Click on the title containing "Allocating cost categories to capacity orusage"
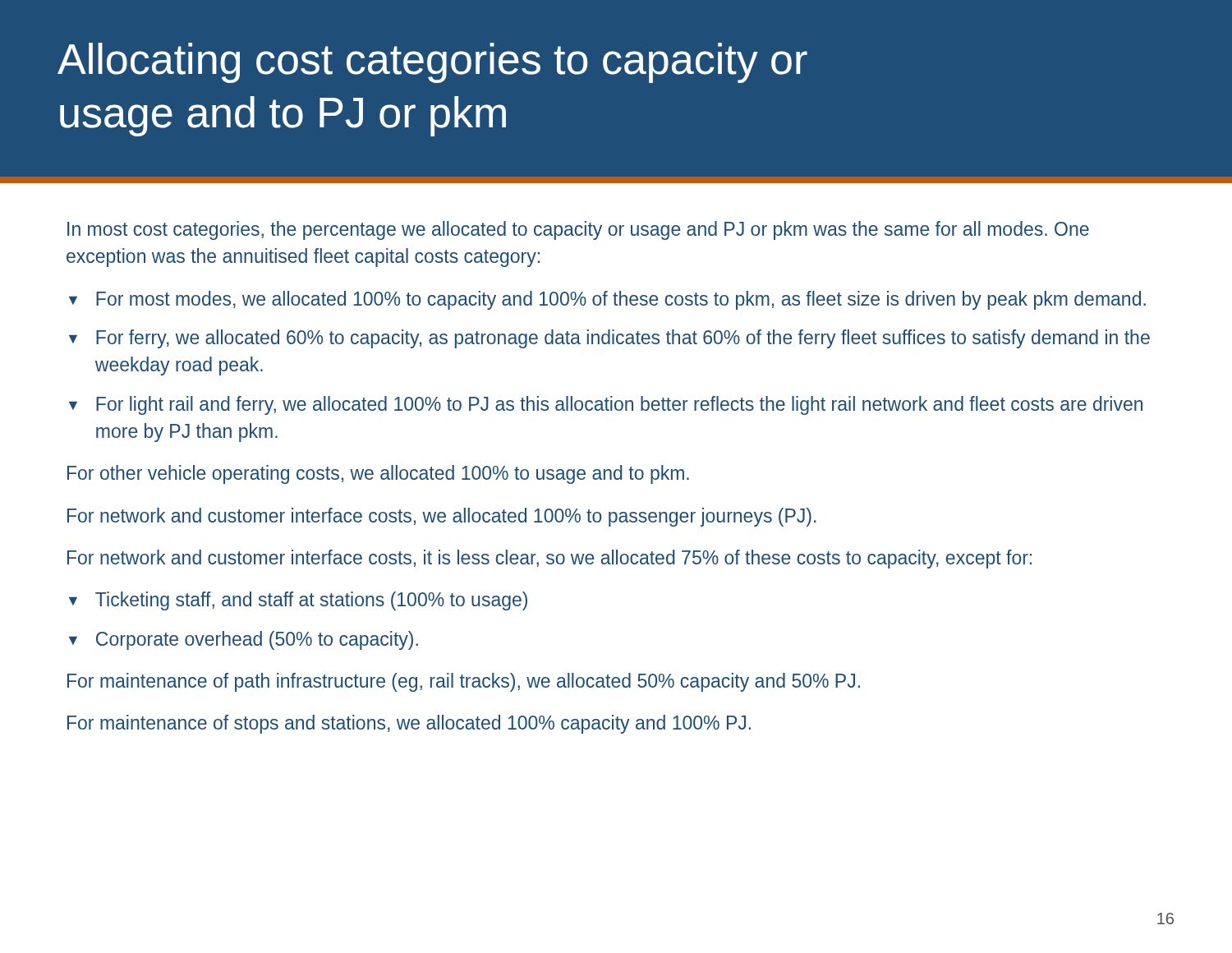Screen dimensions: 953x1232 [616, 86]
